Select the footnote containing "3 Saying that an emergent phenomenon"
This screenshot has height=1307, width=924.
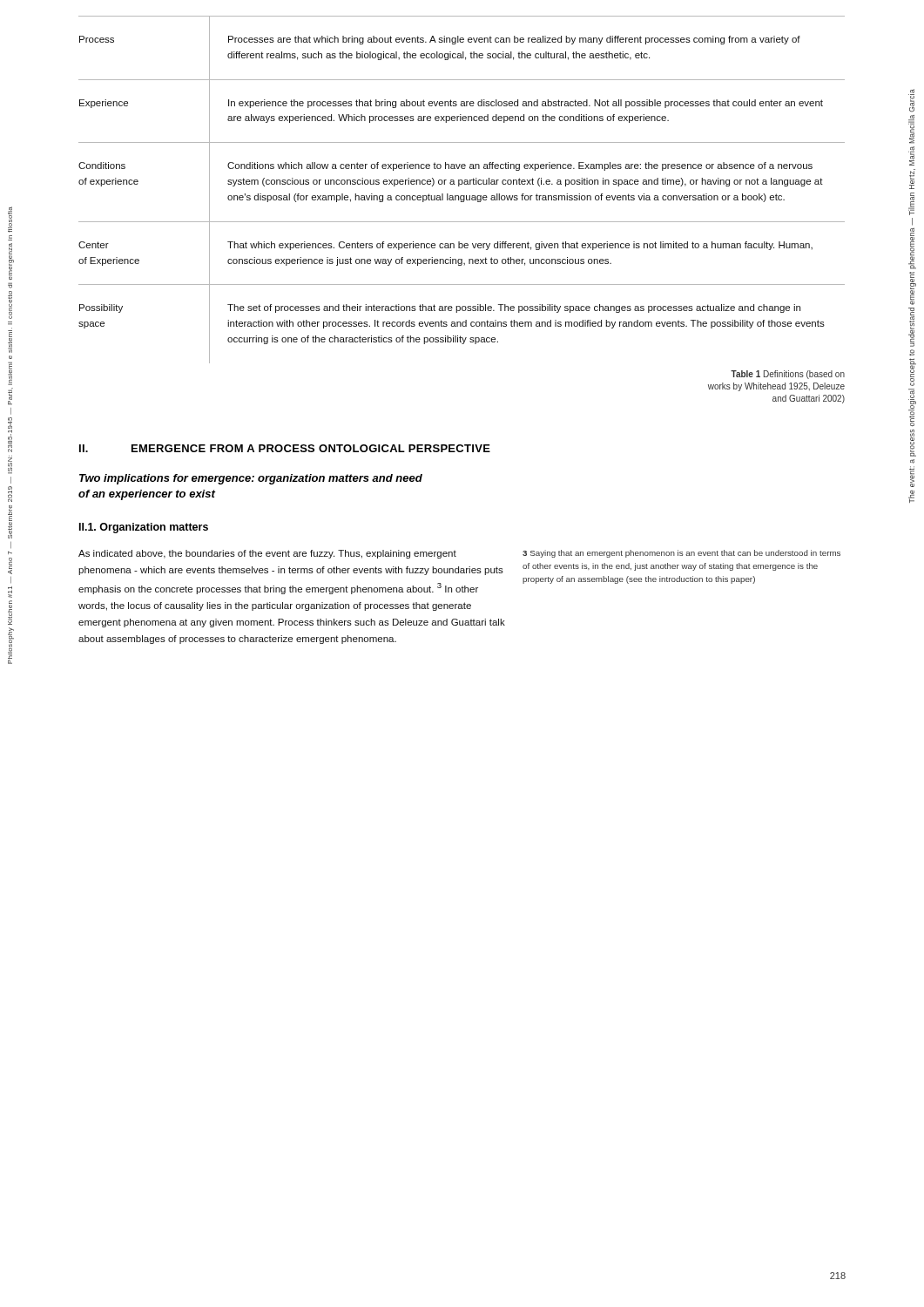pyautogui.click(x=682, y=566)
